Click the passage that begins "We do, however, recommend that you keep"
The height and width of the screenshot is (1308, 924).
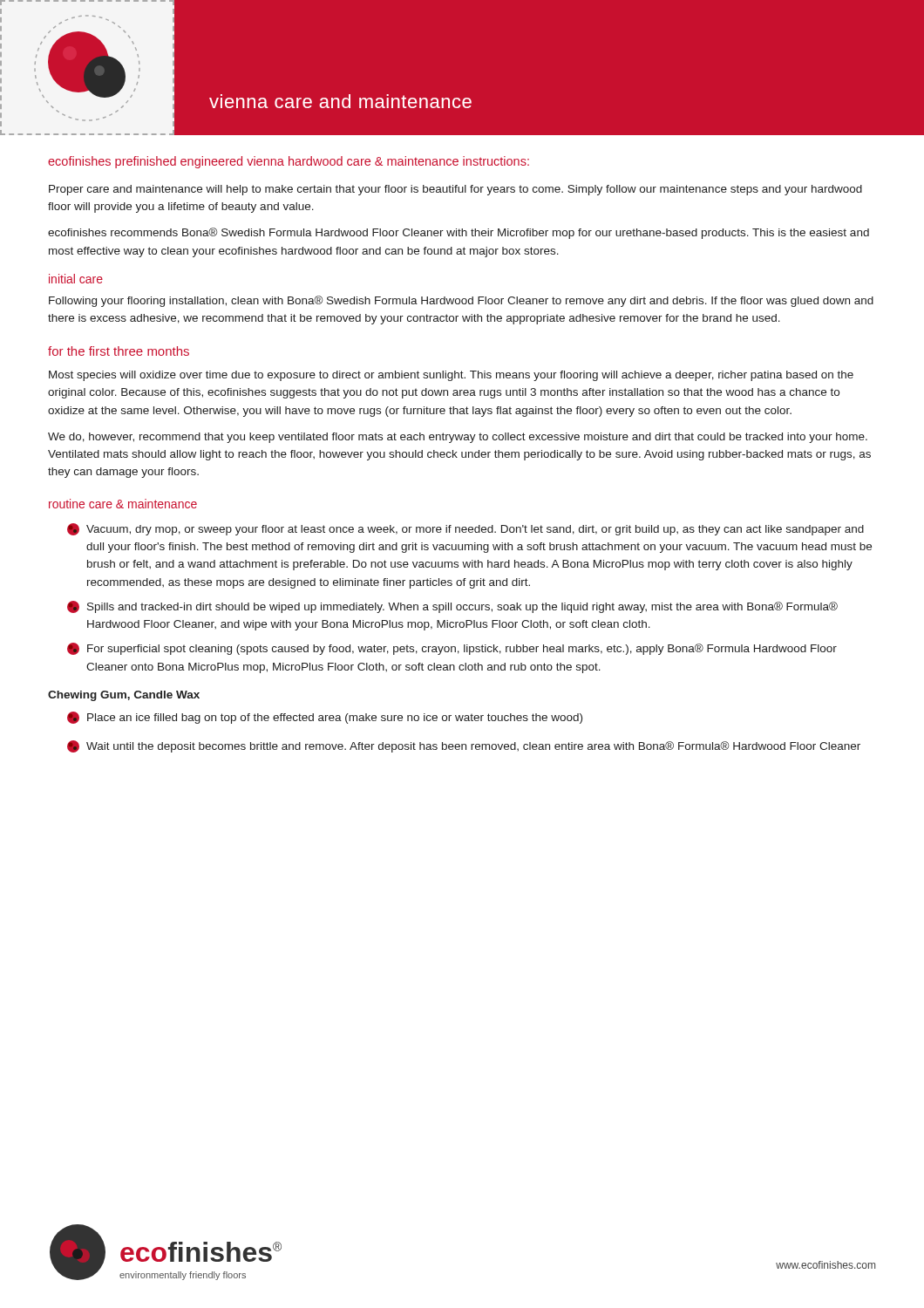coord(460,454)
